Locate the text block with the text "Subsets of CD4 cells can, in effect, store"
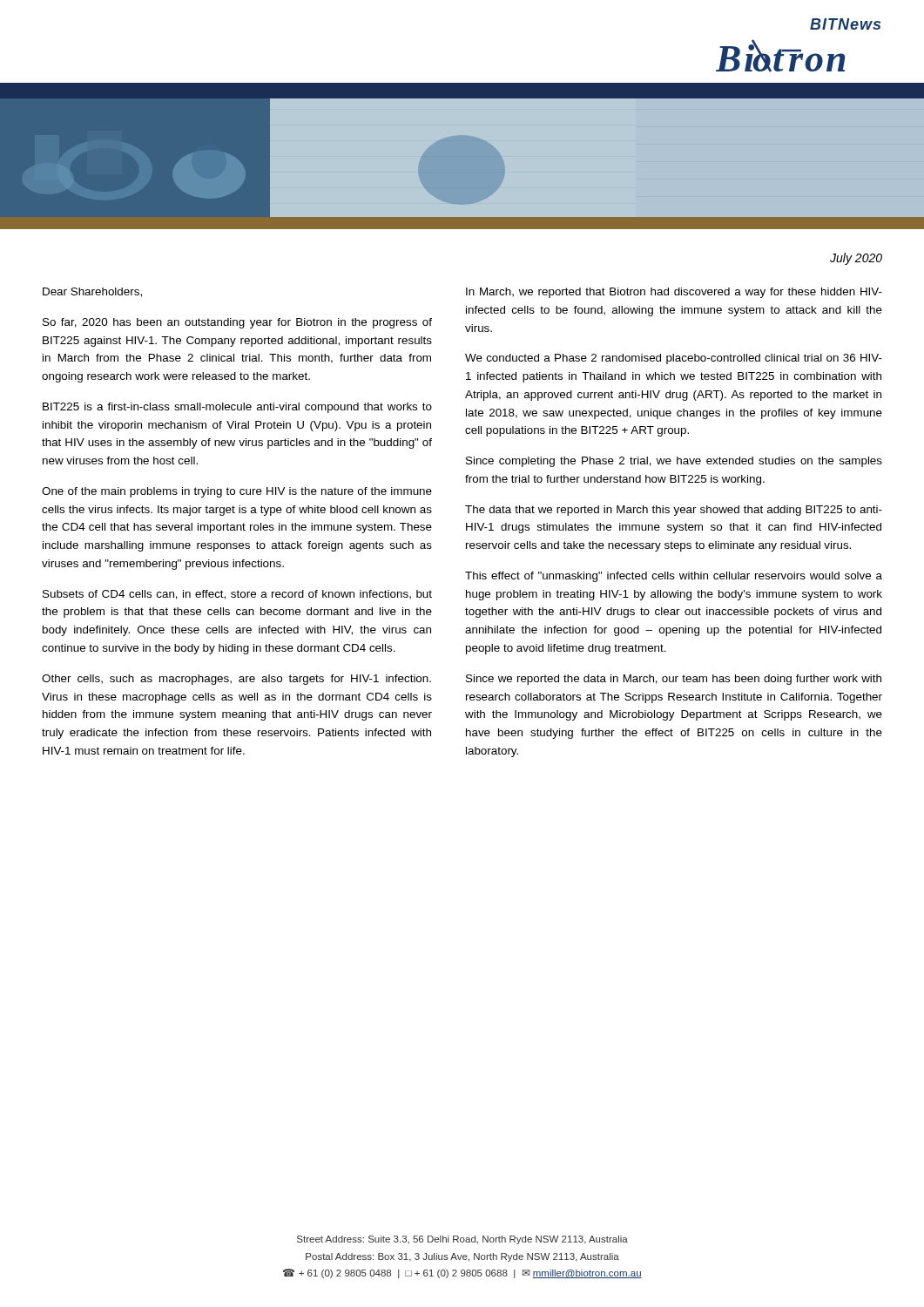The image size is (924, 1307). (x=237, y=621)
